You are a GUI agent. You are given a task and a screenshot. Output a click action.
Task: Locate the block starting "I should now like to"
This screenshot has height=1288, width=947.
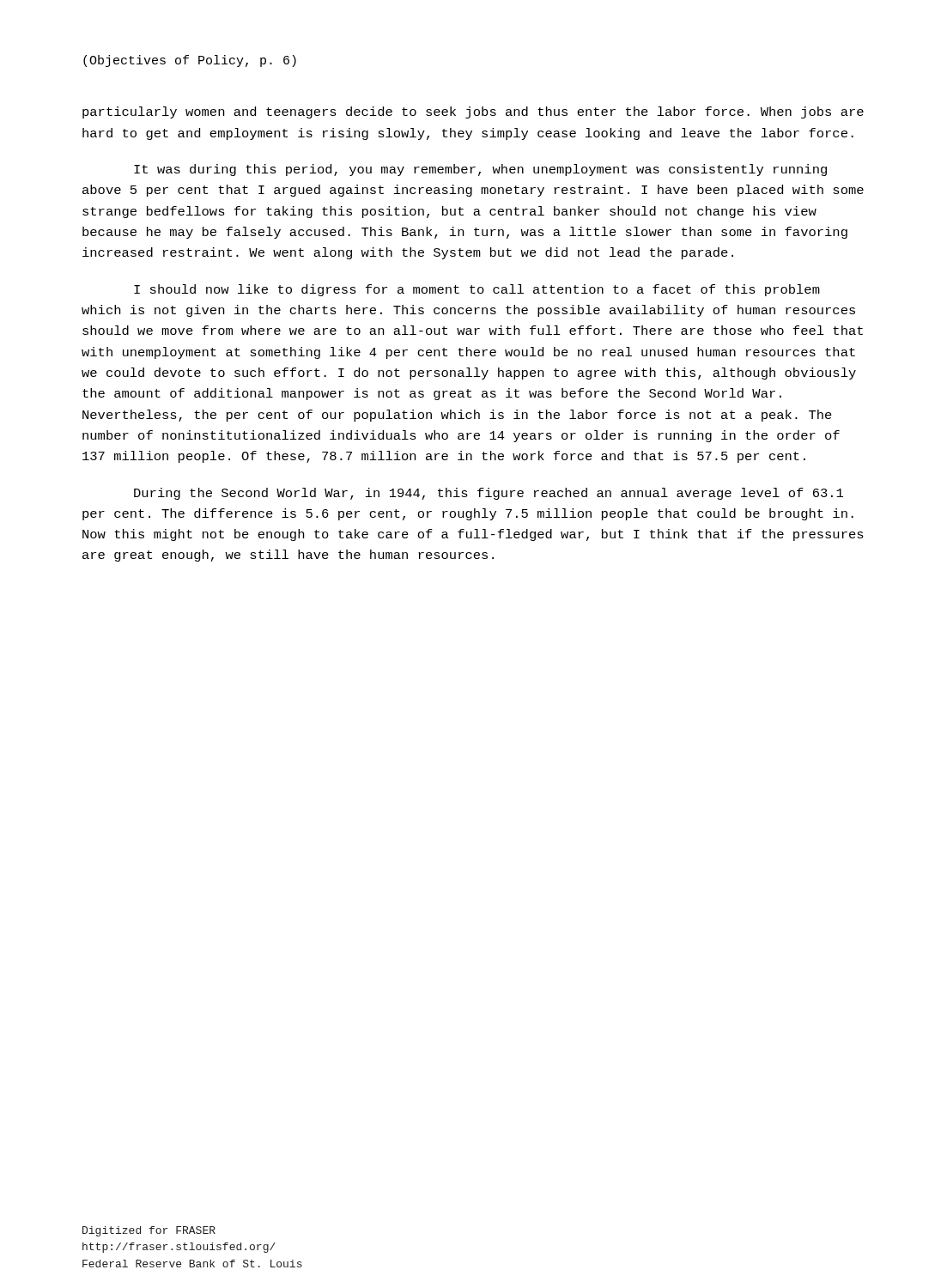click(473, 373)
